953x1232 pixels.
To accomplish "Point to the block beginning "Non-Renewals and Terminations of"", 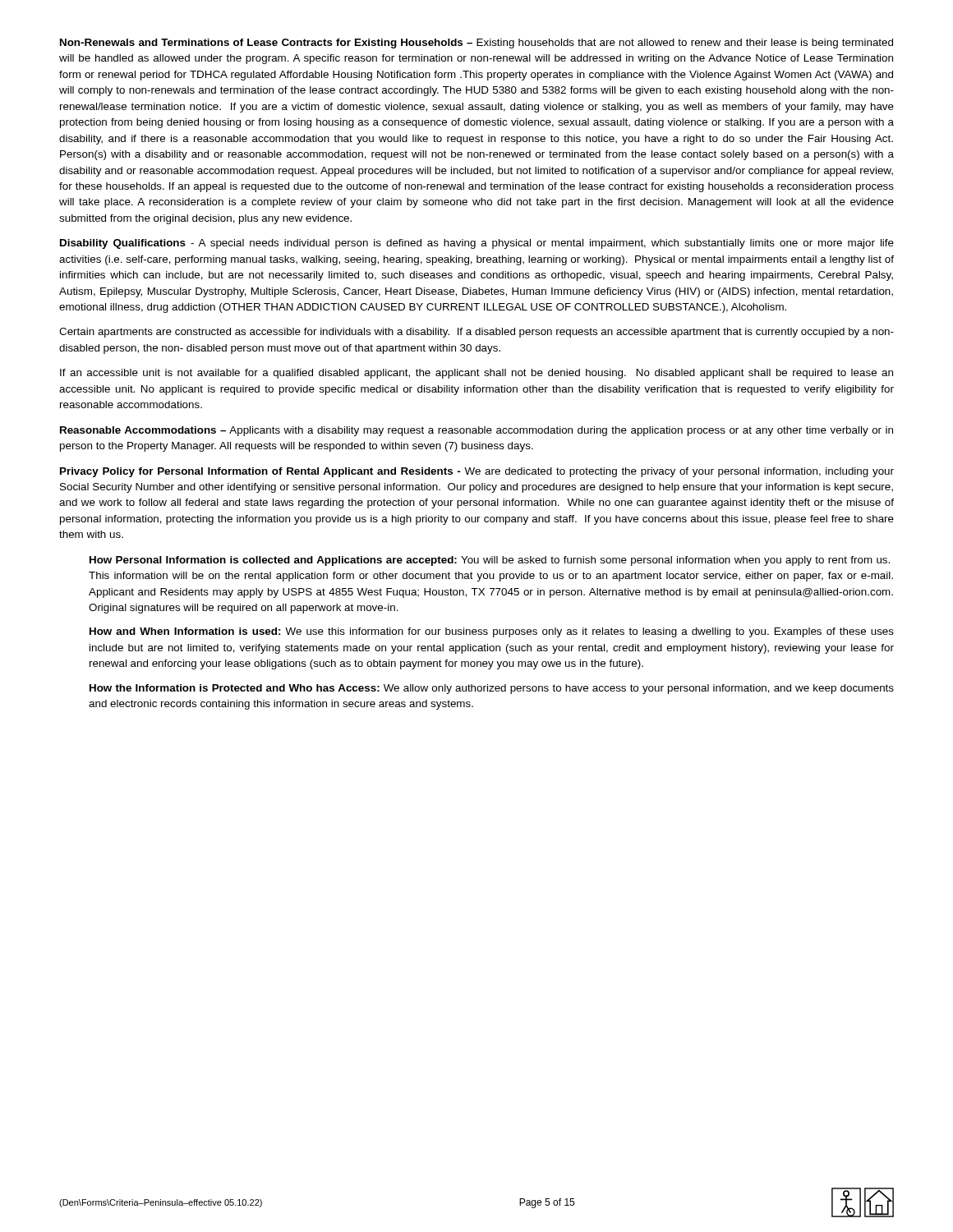I will [x=476, y=130].
